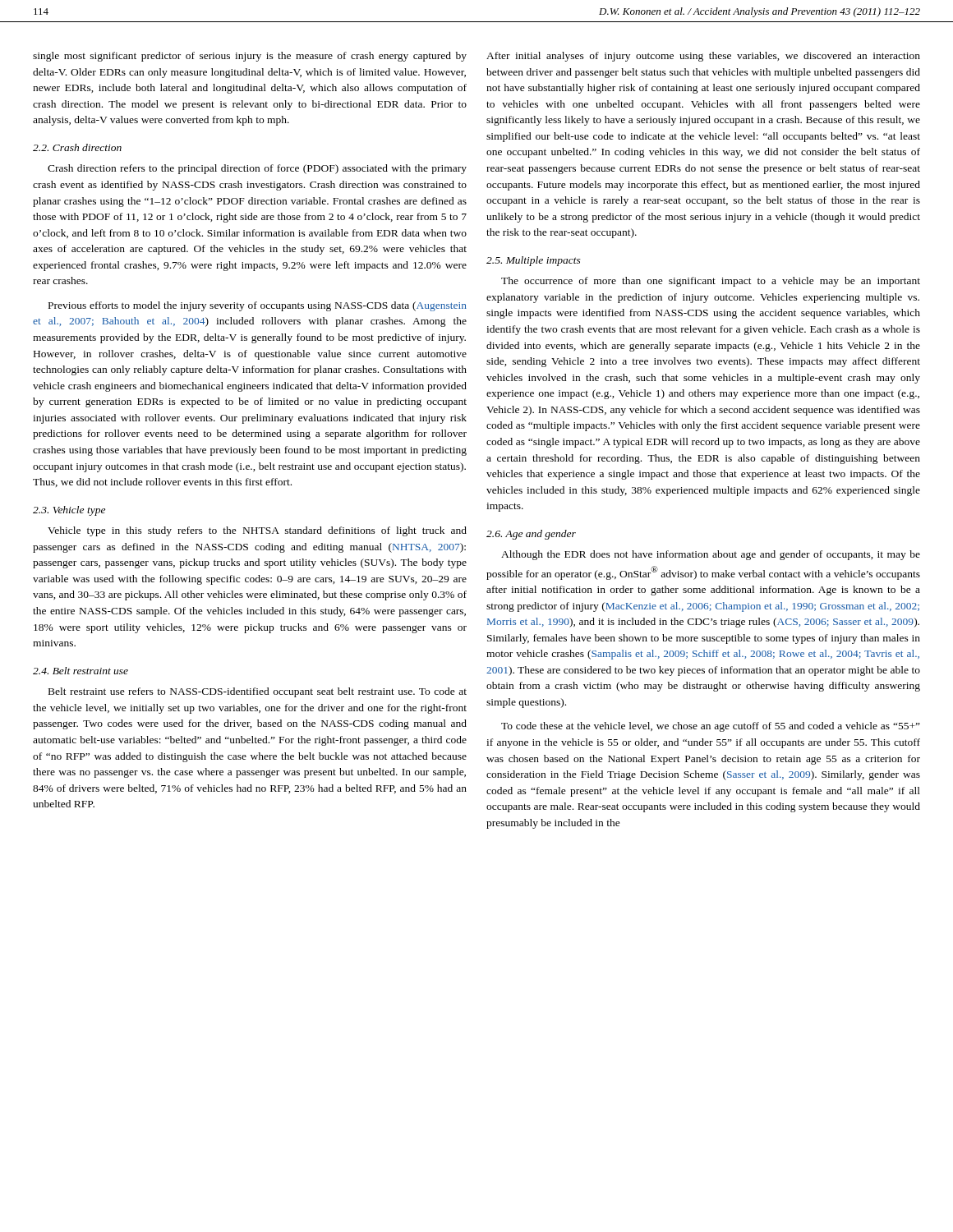Locate the block starting "2.5. Multiple impacts"
Screen dimensions: 1232x953
tap(534, 261)
